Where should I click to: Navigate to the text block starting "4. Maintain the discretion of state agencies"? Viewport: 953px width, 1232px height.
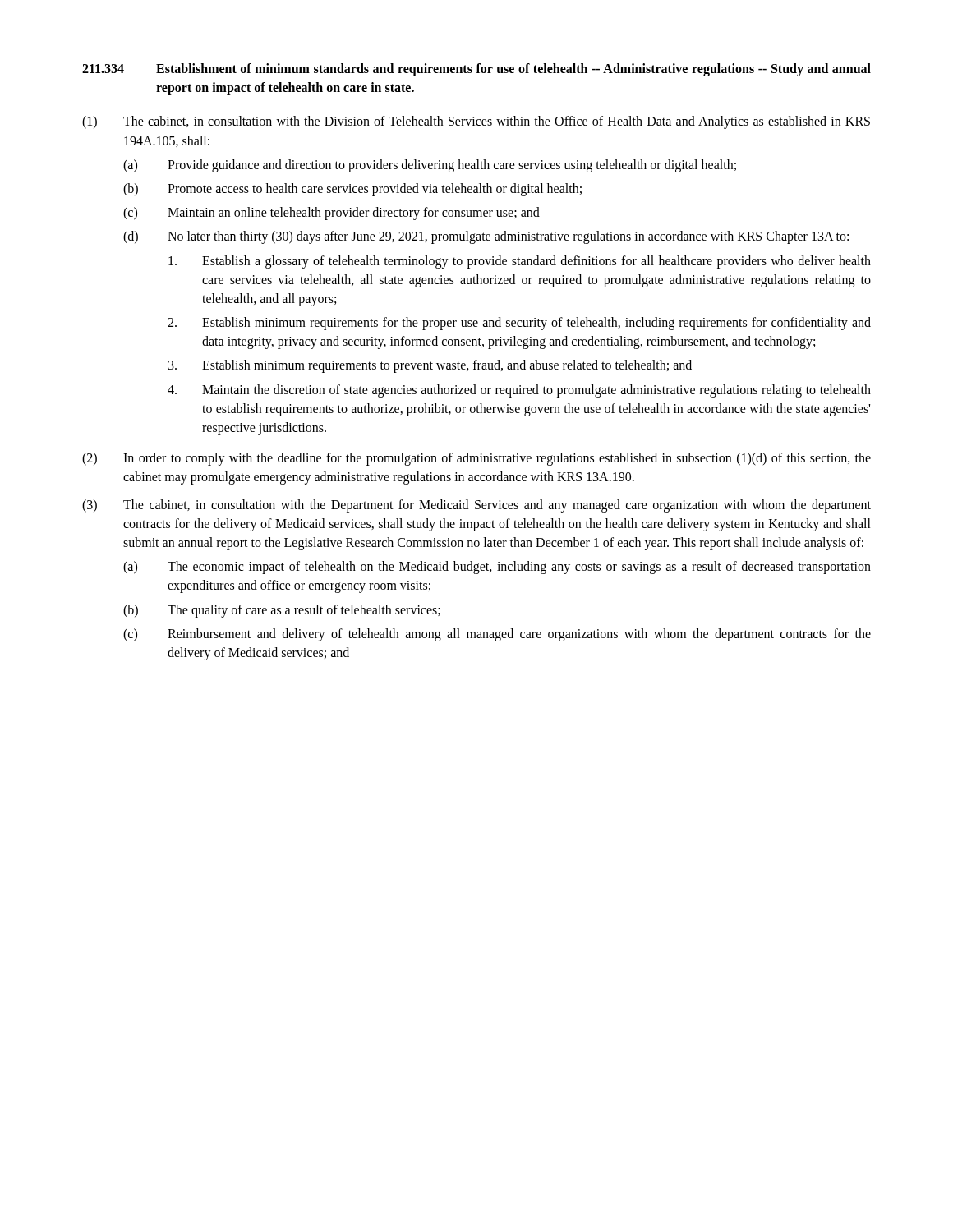(x=519, y=409)
